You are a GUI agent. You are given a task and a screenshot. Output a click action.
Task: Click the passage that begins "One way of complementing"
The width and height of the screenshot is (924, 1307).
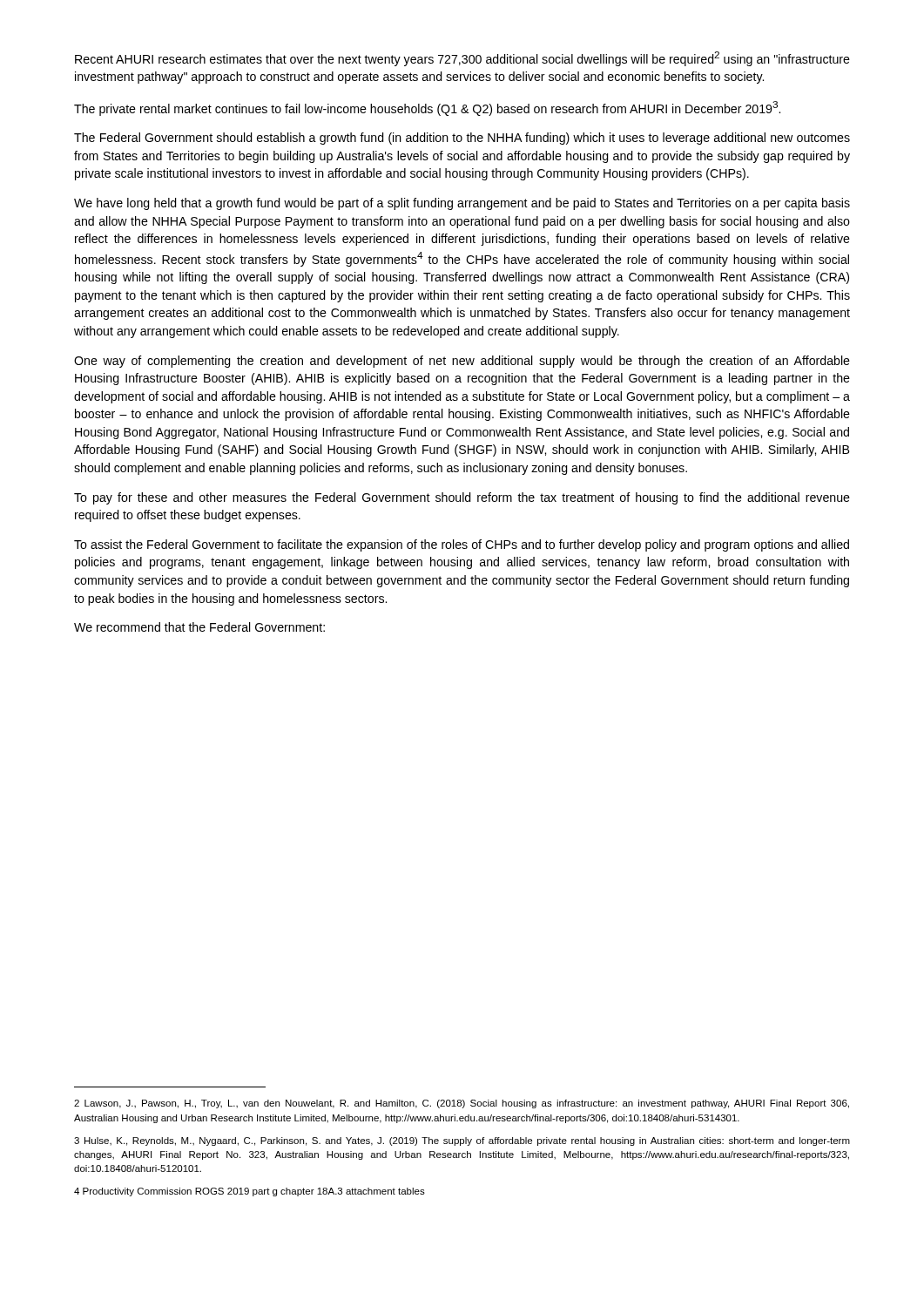[462, 414]
